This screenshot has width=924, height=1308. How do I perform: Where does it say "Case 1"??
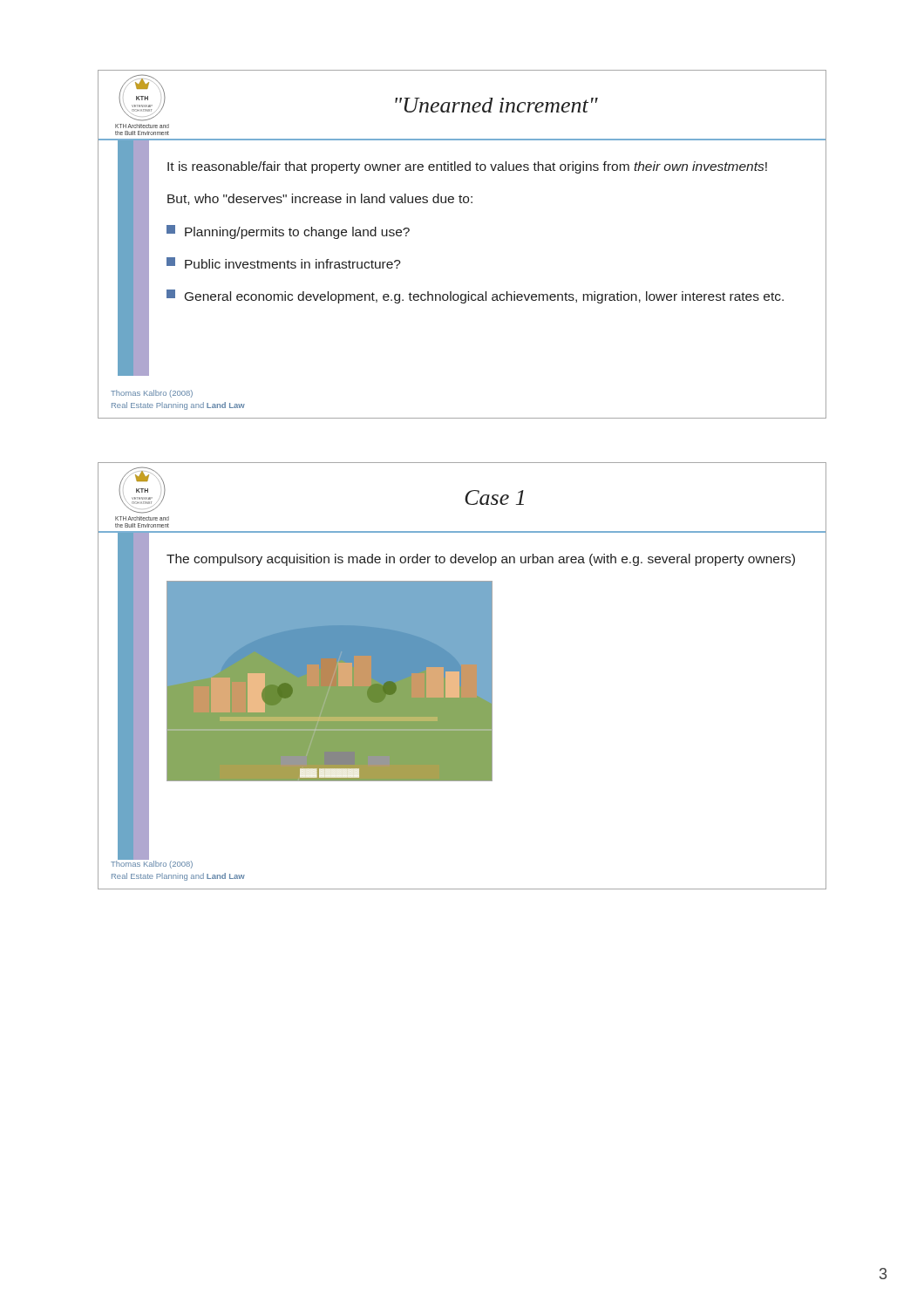click(495, 497)
